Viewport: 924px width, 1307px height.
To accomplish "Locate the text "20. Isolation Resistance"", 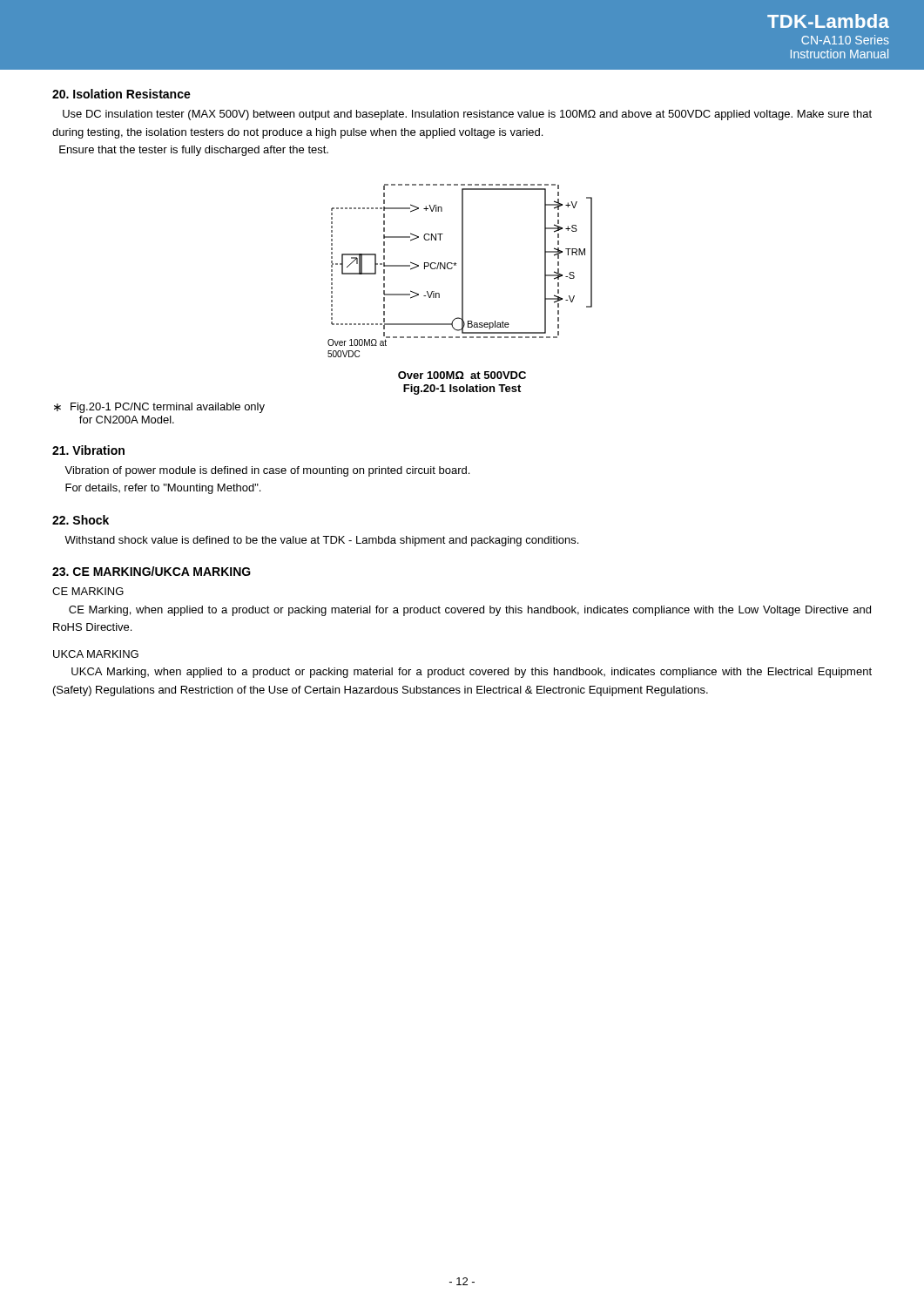I will tap(121, 94).
